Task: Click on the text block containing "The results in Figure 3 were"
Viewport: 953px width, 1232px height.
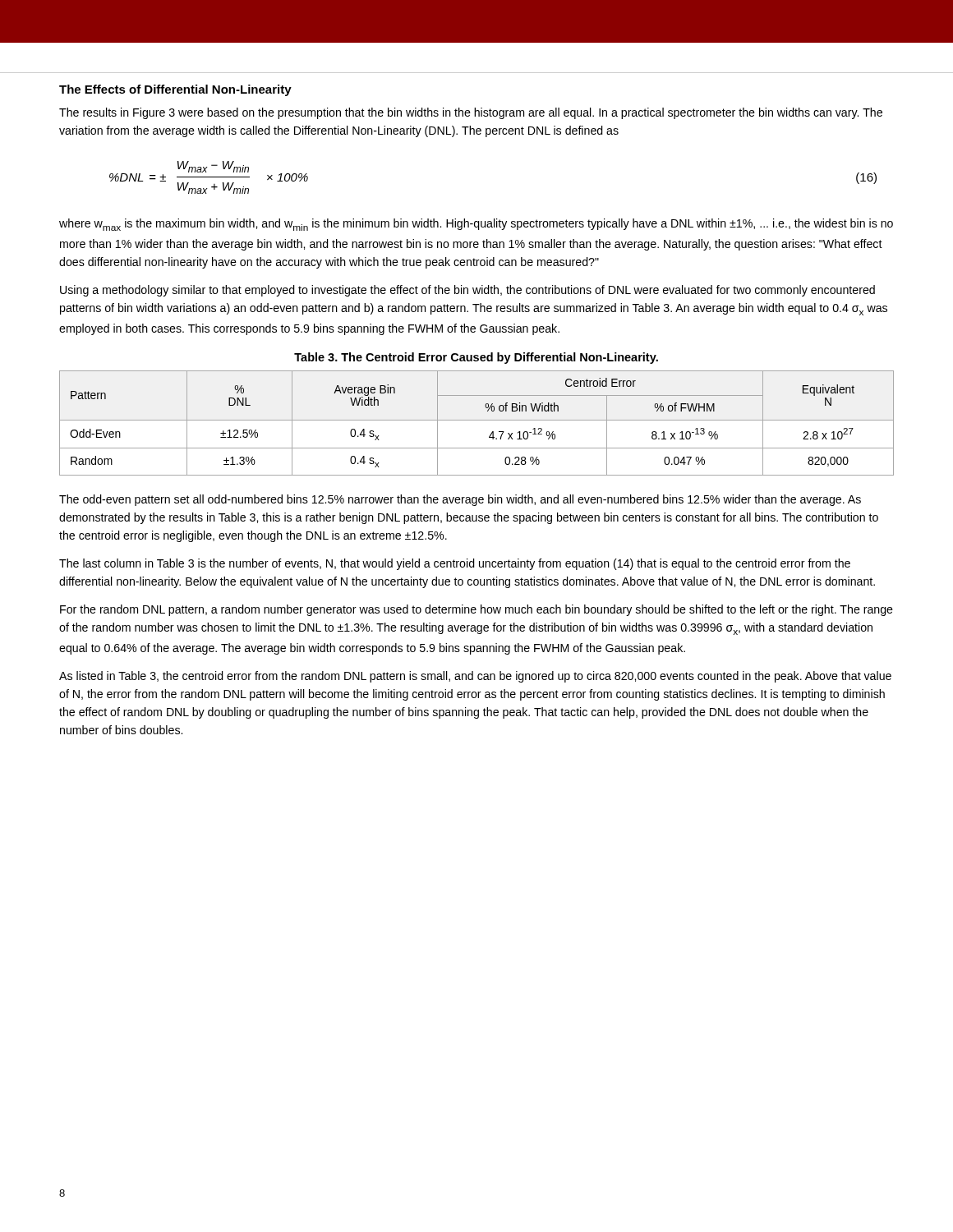Action: pos(471,122)
